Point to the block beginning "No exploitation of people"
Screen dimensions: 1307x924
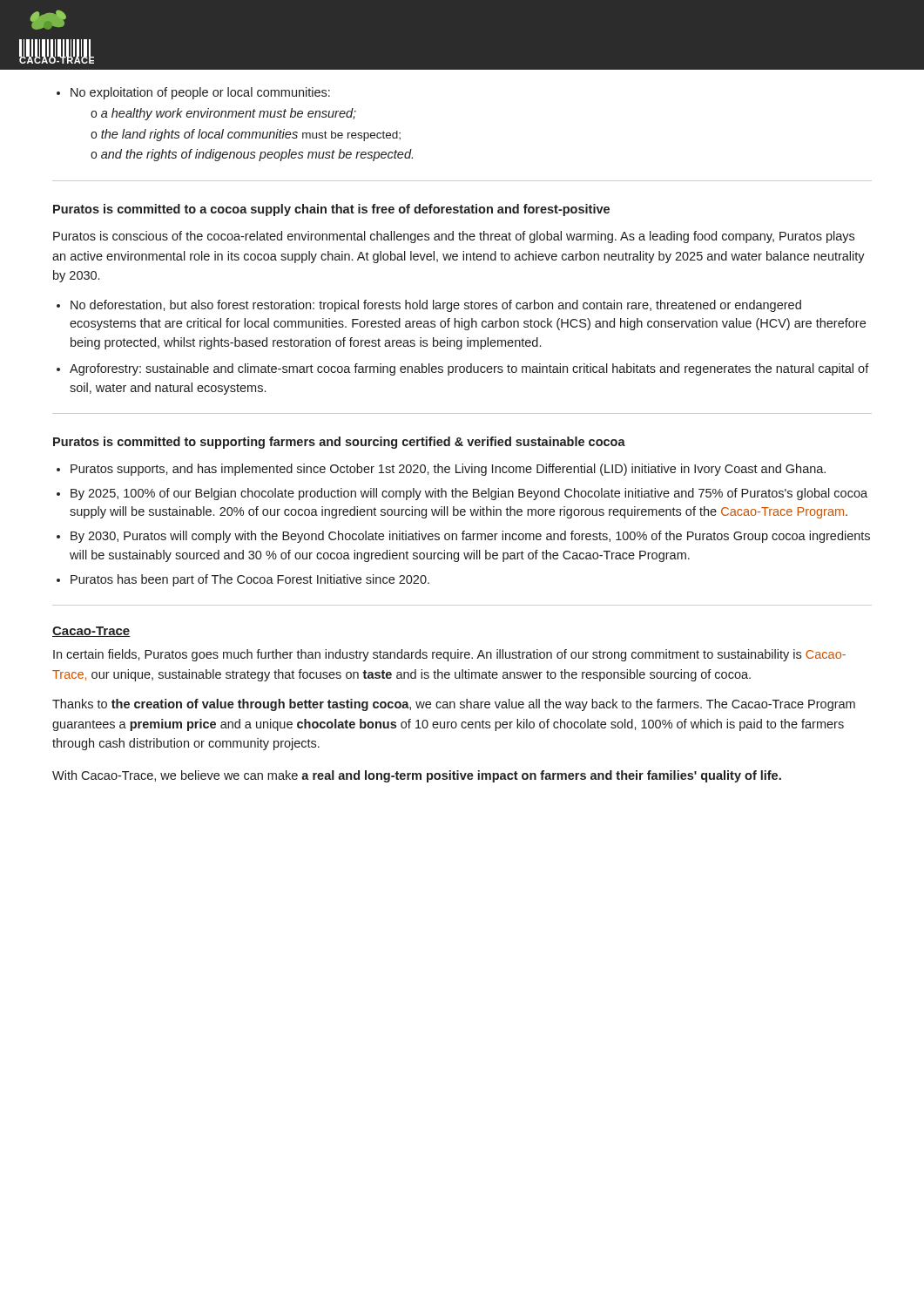click(200, 93)
